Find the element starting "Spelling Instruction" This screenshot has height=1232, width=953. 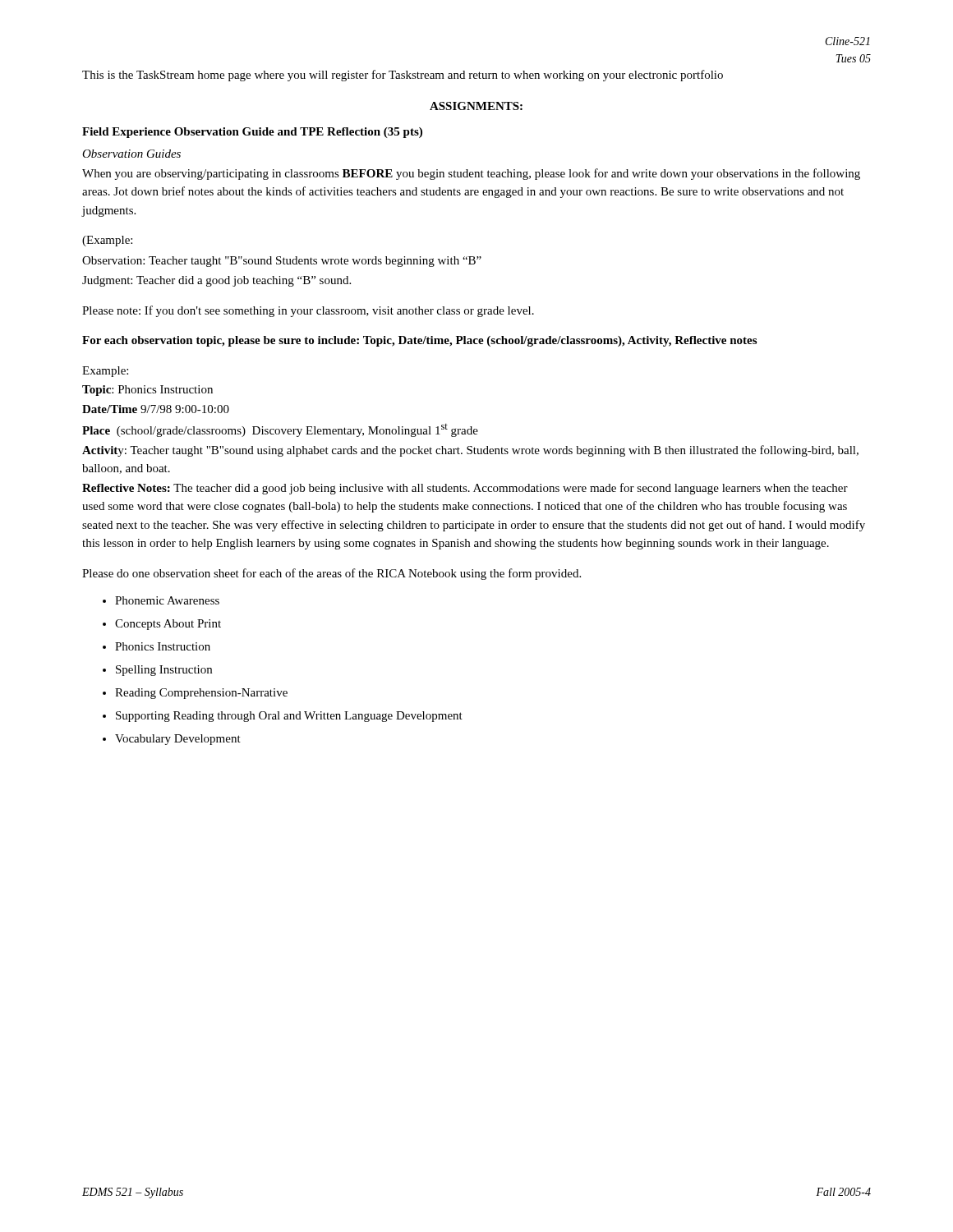pyautogui.click(x=164, y=669)
